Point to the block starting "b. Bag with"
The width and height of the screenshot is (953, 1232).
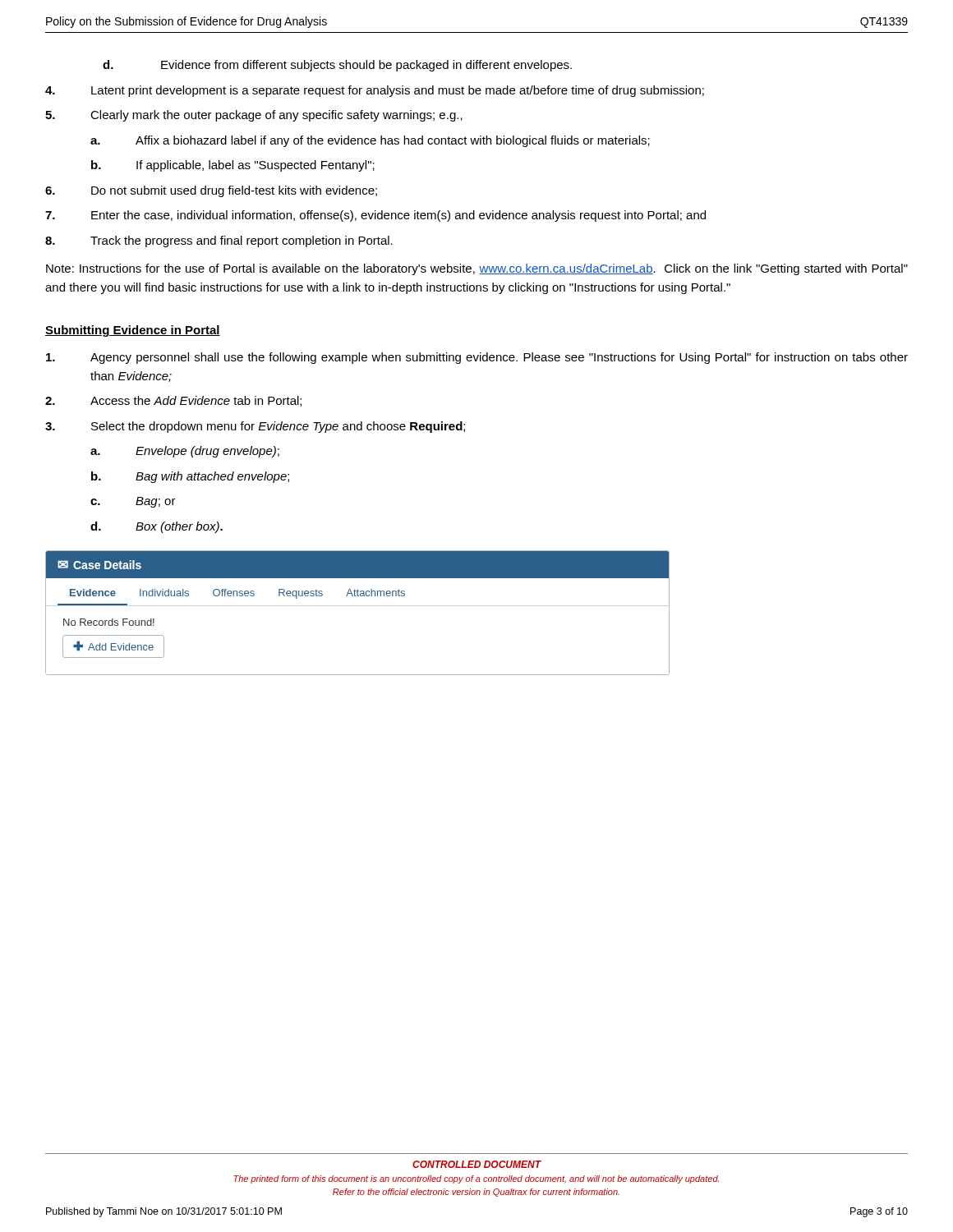(190, 477)
